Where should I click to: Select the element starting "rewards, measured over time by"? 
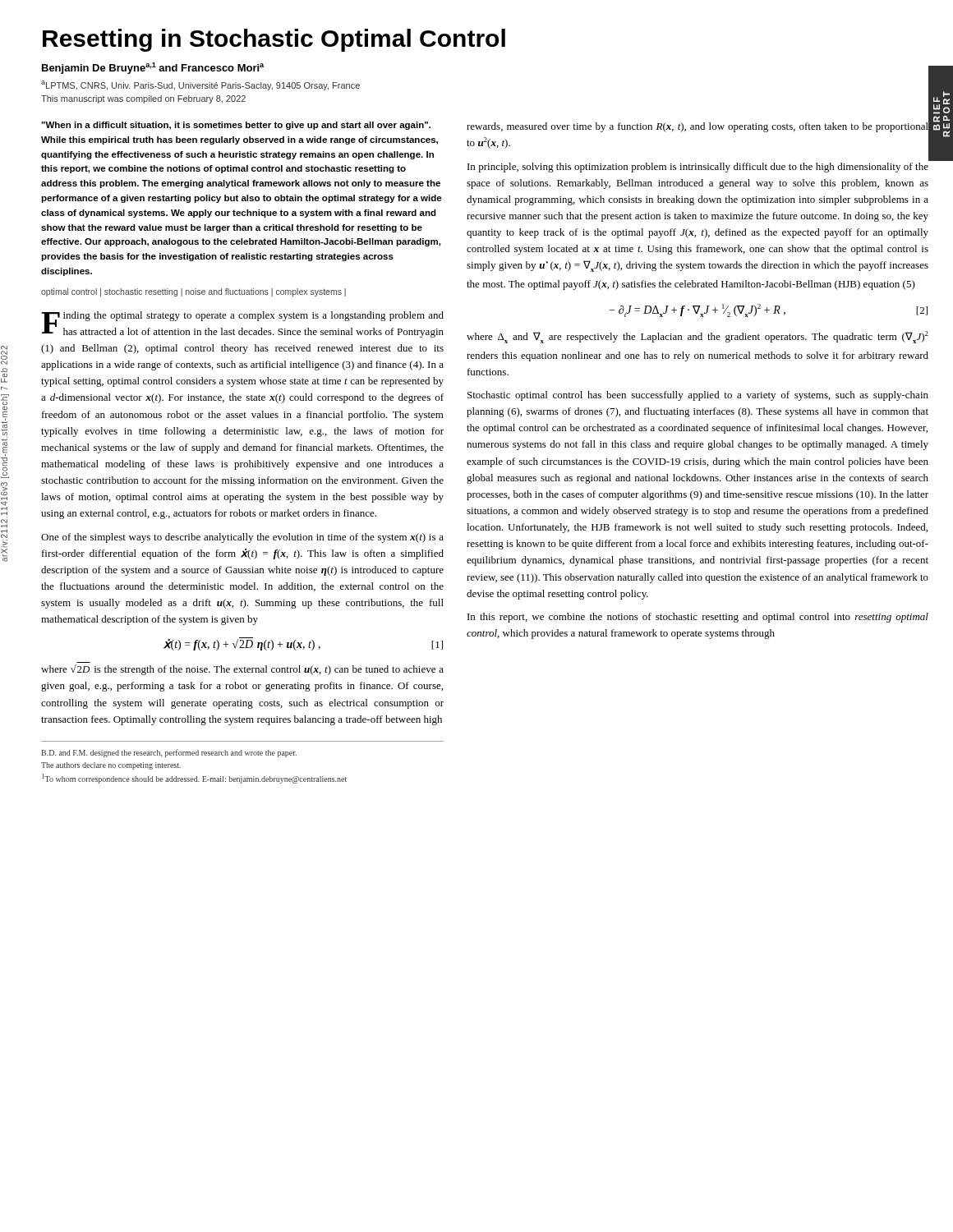(698, 134)
